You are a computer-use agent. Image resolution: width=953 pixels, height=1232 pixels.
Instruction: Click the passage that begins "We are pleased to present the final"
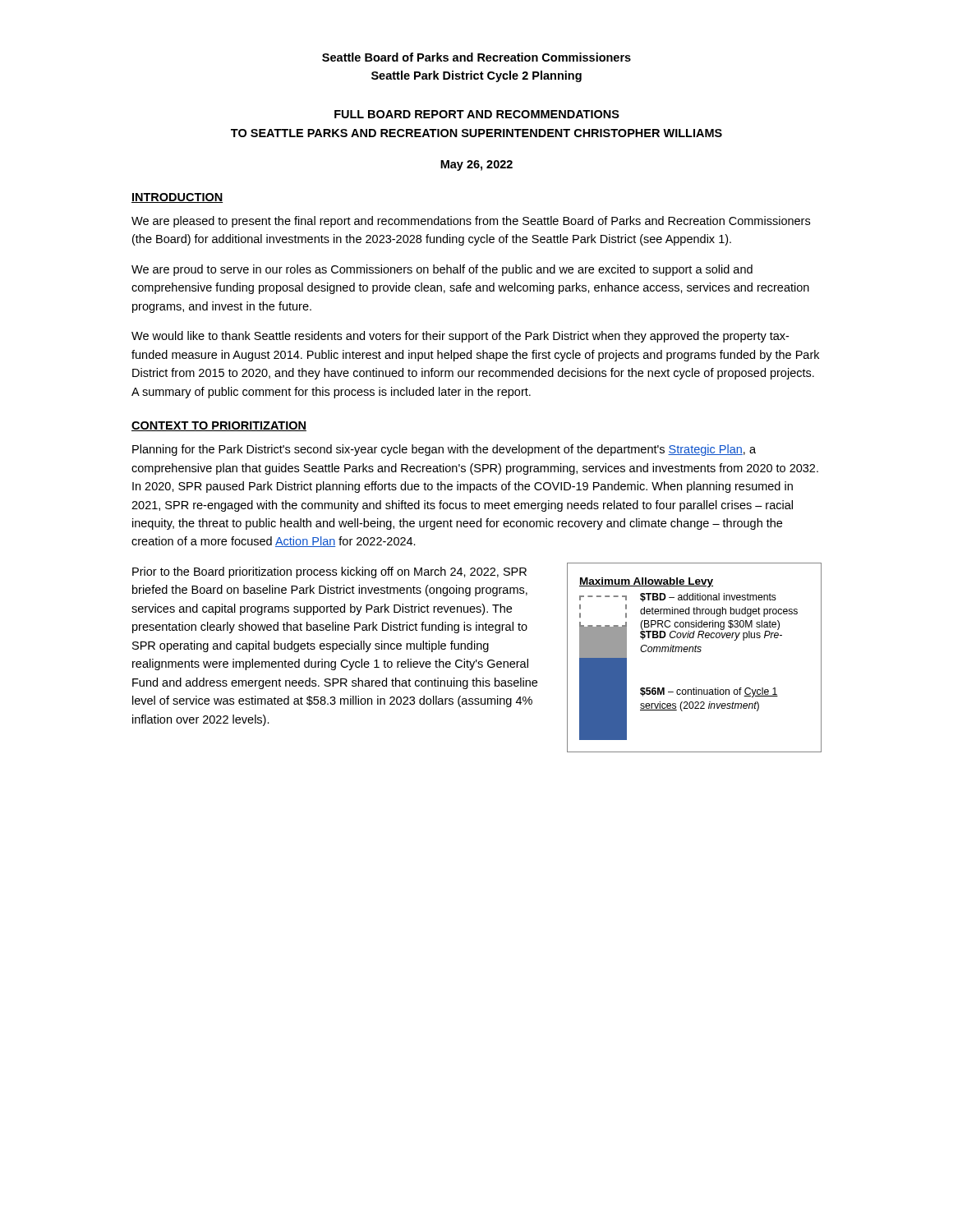[471, 230]
